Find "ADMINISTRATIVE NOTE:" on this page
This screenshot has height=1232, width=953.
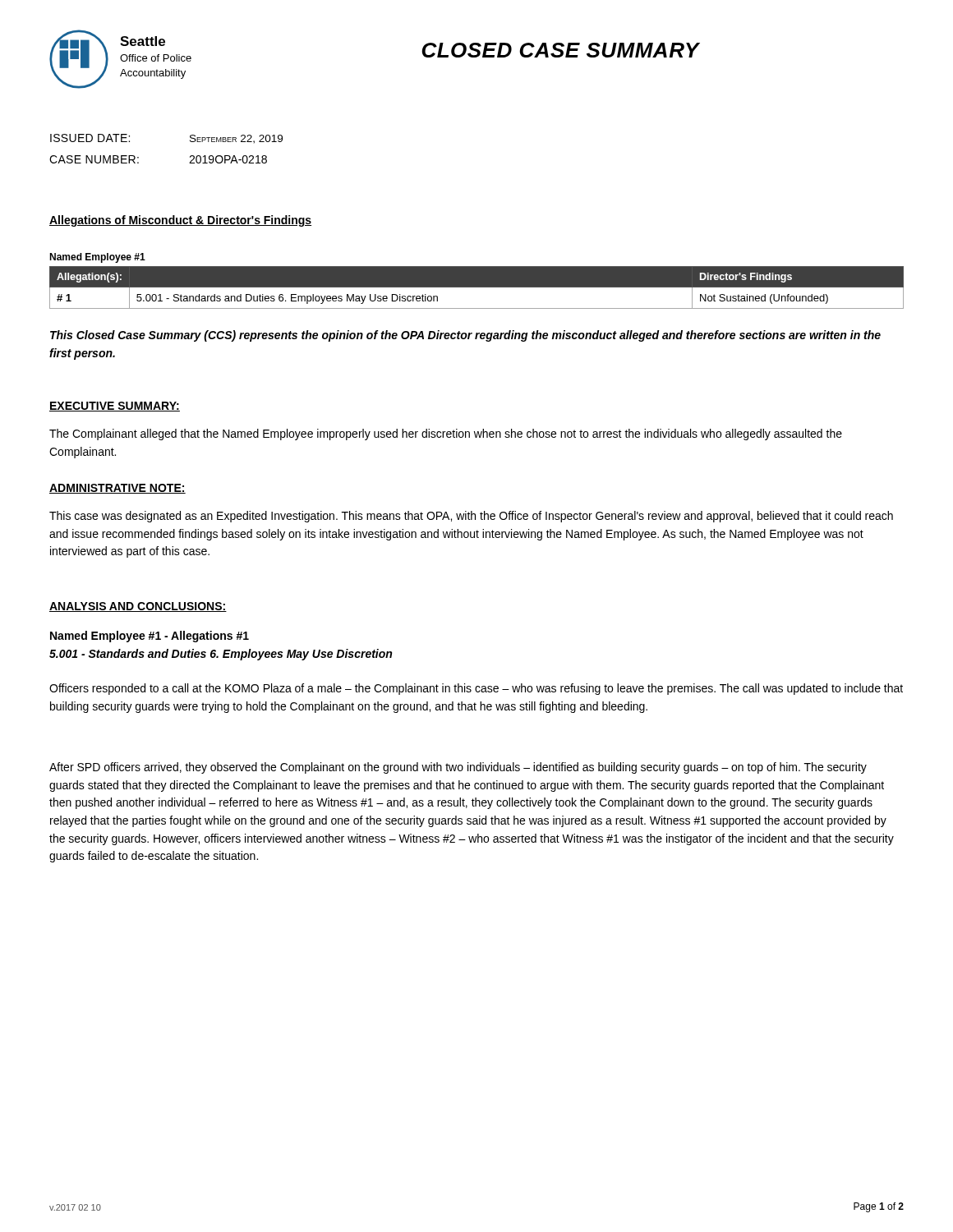coord(117,488)
